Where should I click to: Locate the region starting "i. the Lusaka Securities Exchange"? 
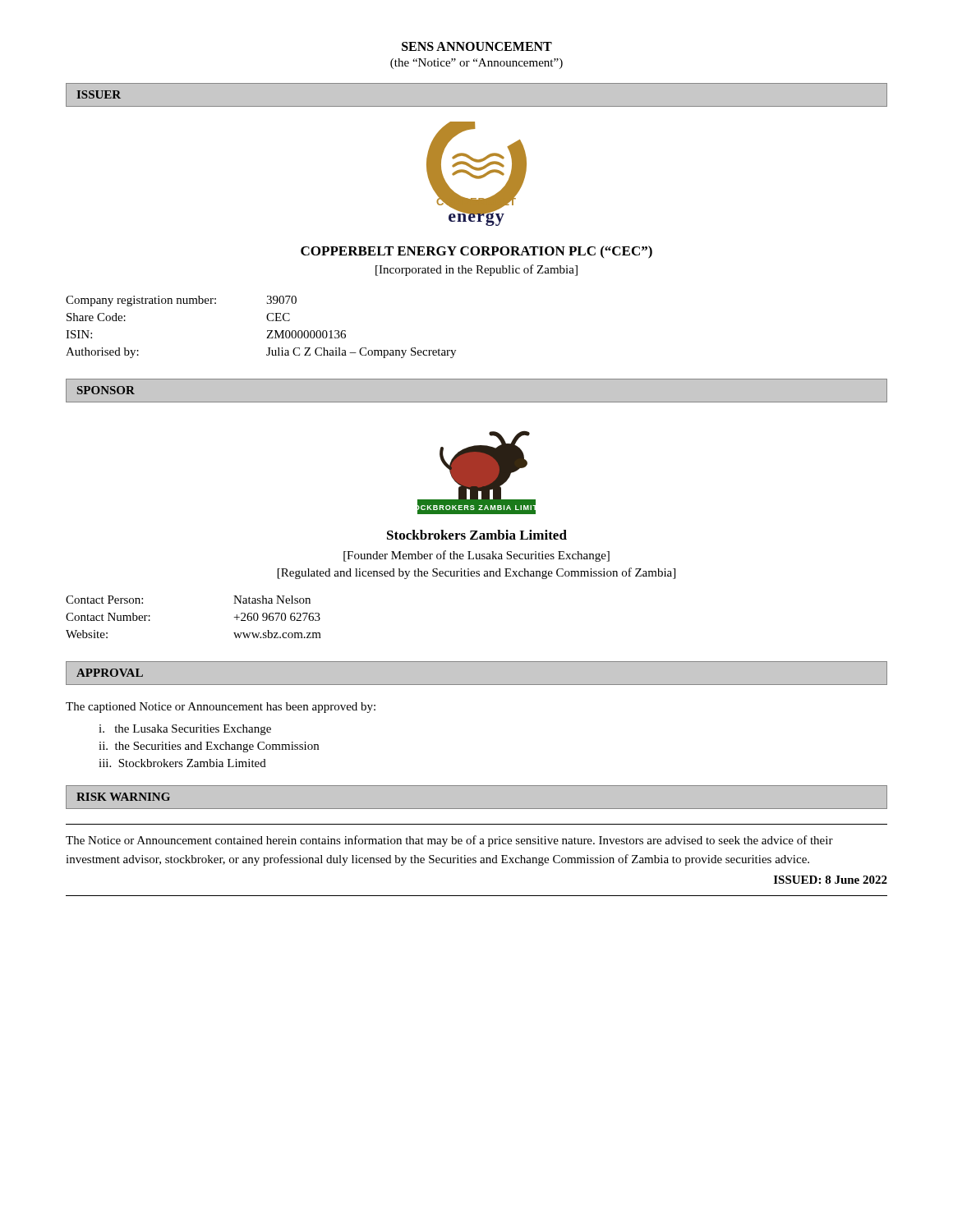click(x=185, y=729)
